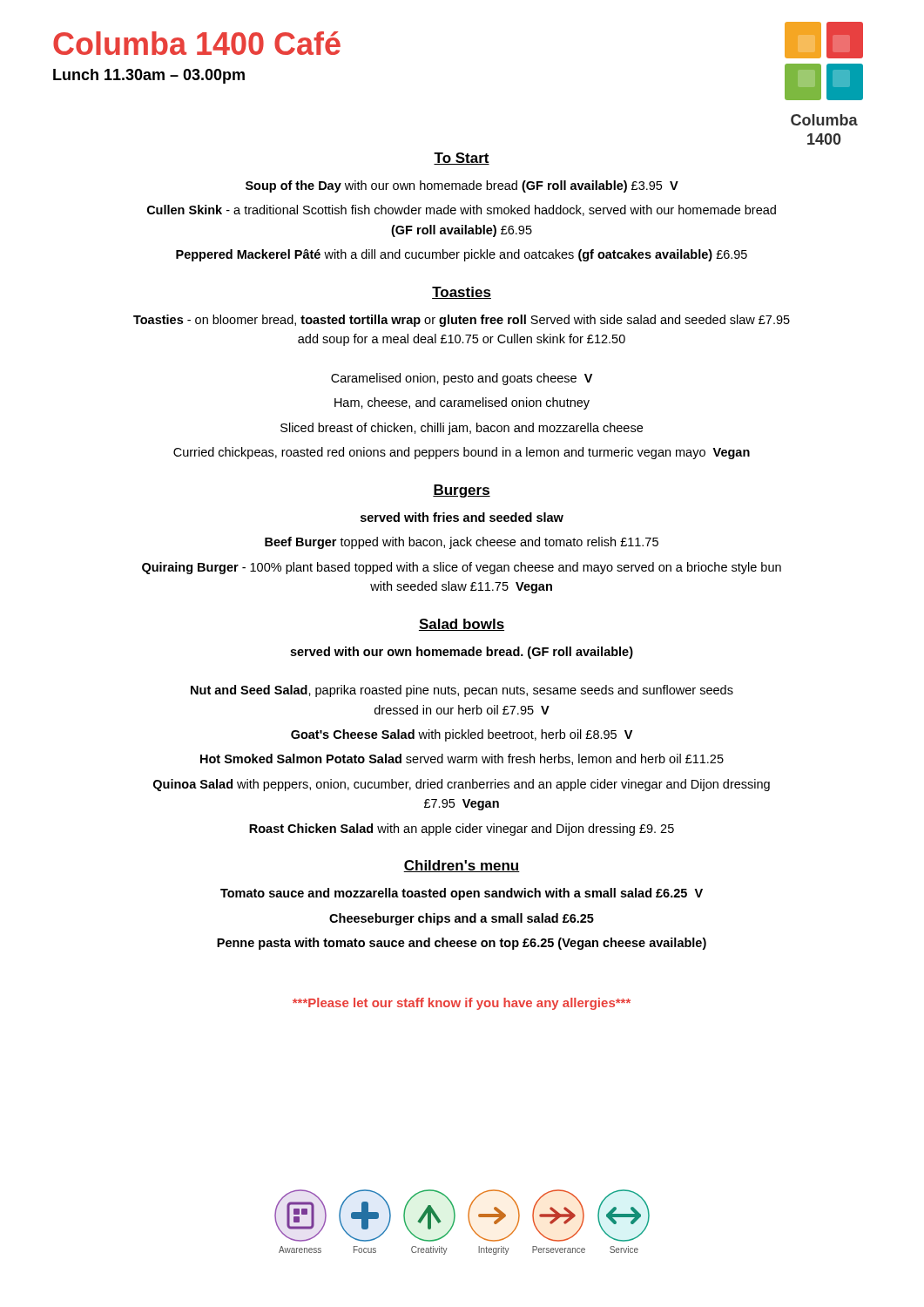The width and height of the screenshot is (924, 1307).
Task: Find the text starting "Lunch 11.30am – 03.00pm"
Action: point(149,76)
